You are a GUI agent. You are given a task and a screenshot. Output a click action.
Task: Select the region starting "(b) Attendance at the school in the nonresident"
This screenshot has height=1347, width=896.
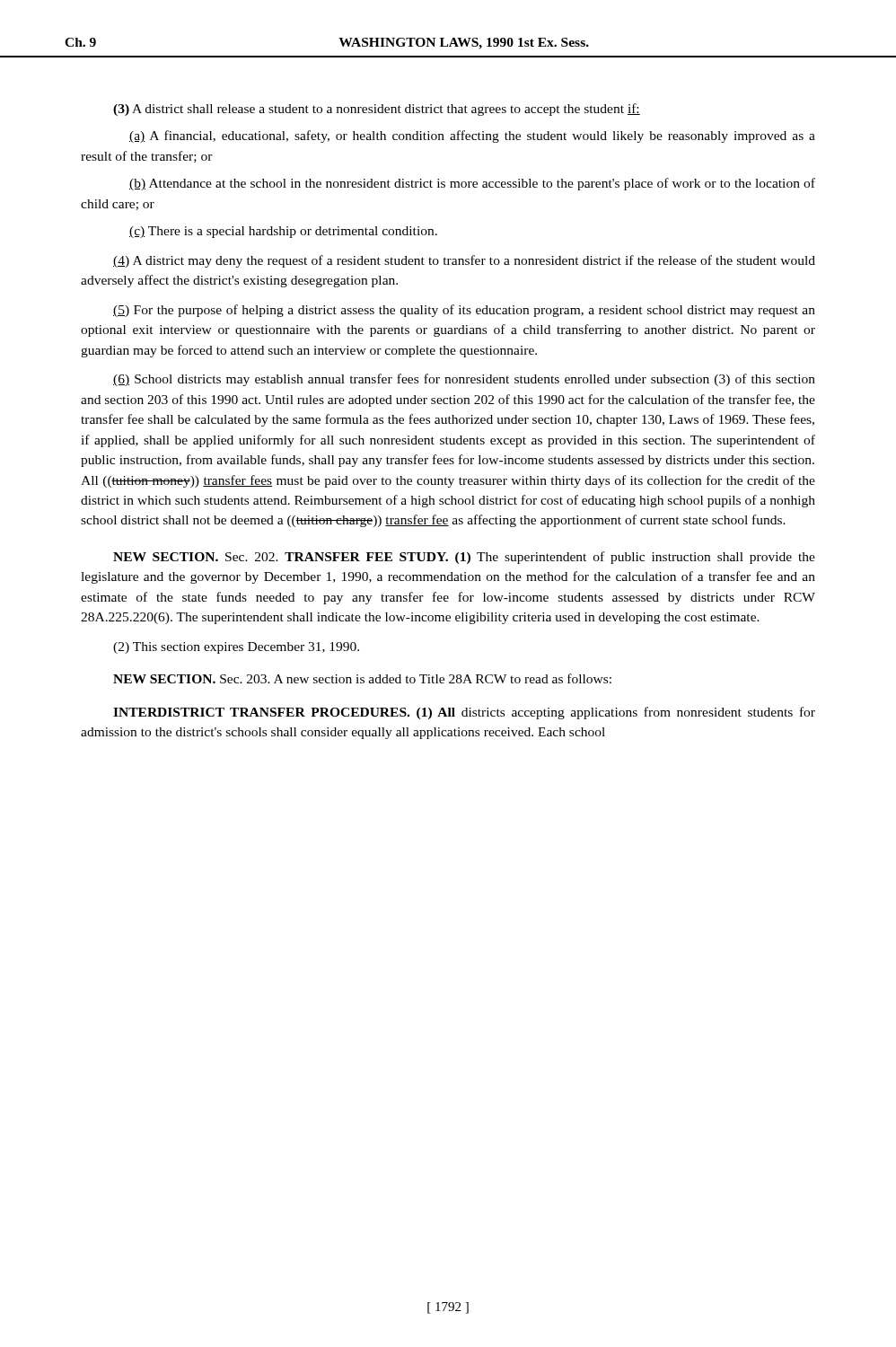(448, 194)
